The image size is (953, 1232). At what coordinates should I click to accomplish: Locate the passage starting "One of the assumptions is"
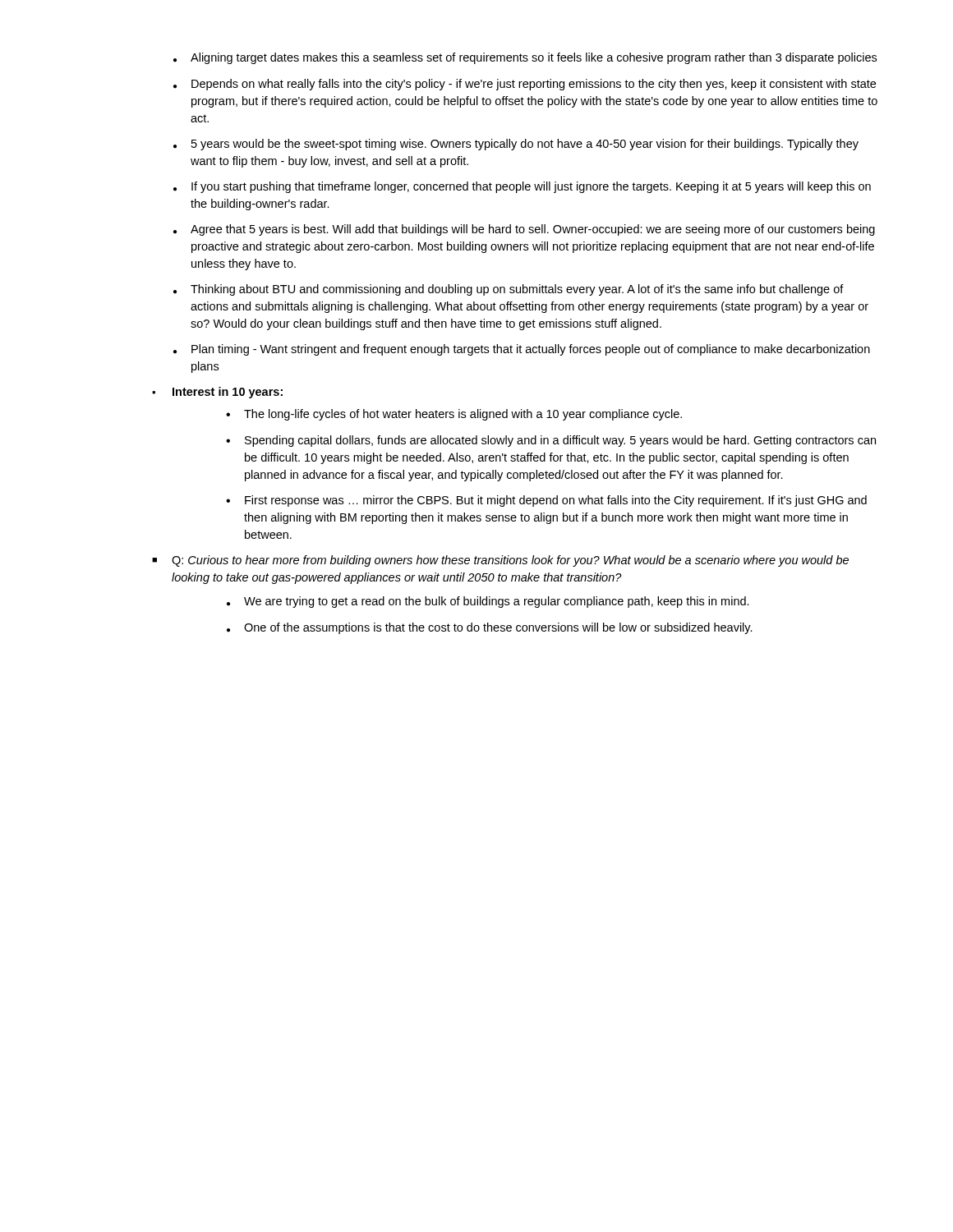click(x=553, y=629)
